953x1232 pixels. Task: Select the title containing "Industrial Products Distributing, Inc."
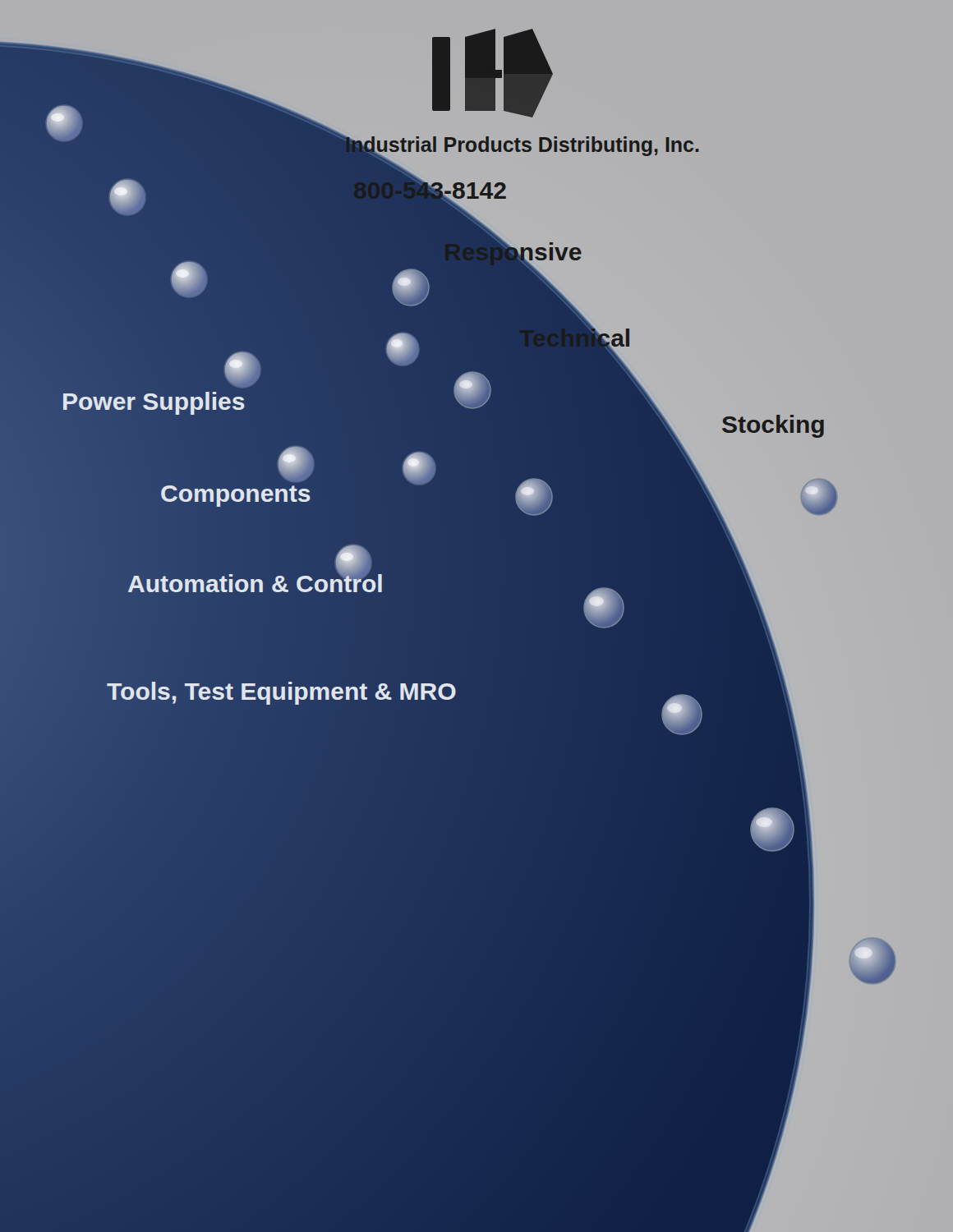pos(523,145)
